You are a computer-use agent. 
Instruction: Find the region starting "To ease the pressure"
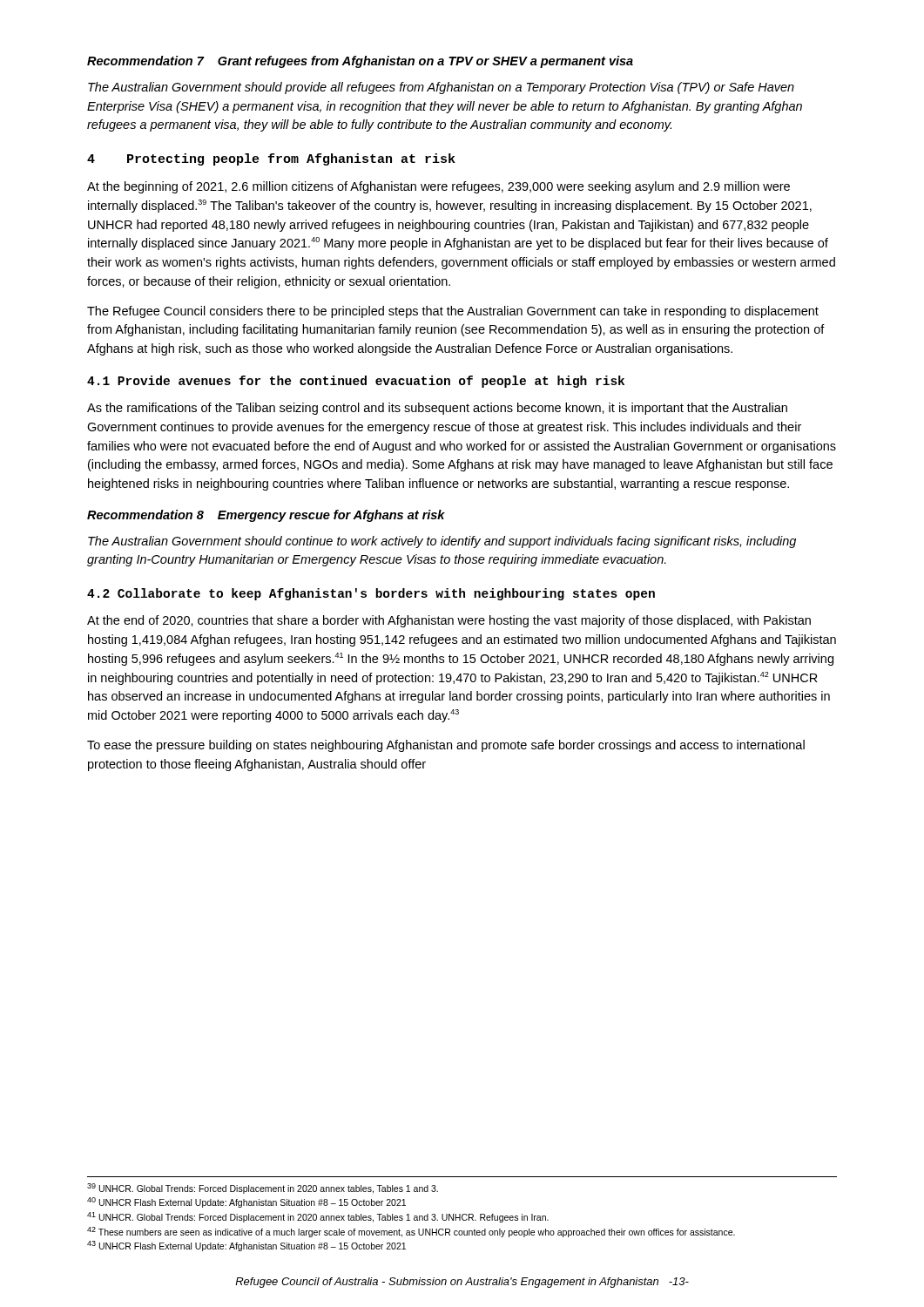coord(462,755)
